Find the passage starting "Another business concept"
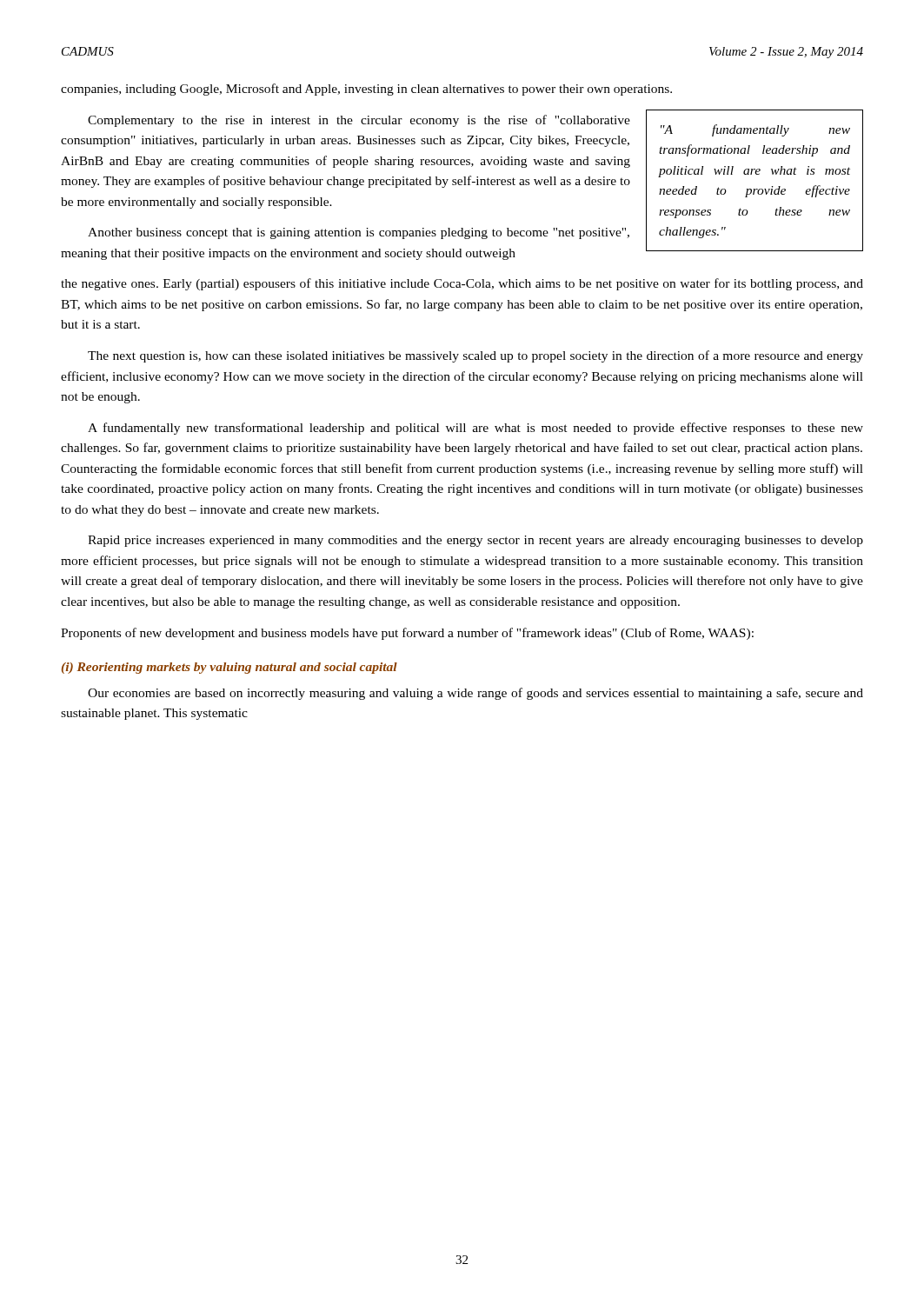Image resolution: width=924 pixels, height=1304 pixels. tap(346, 242)
